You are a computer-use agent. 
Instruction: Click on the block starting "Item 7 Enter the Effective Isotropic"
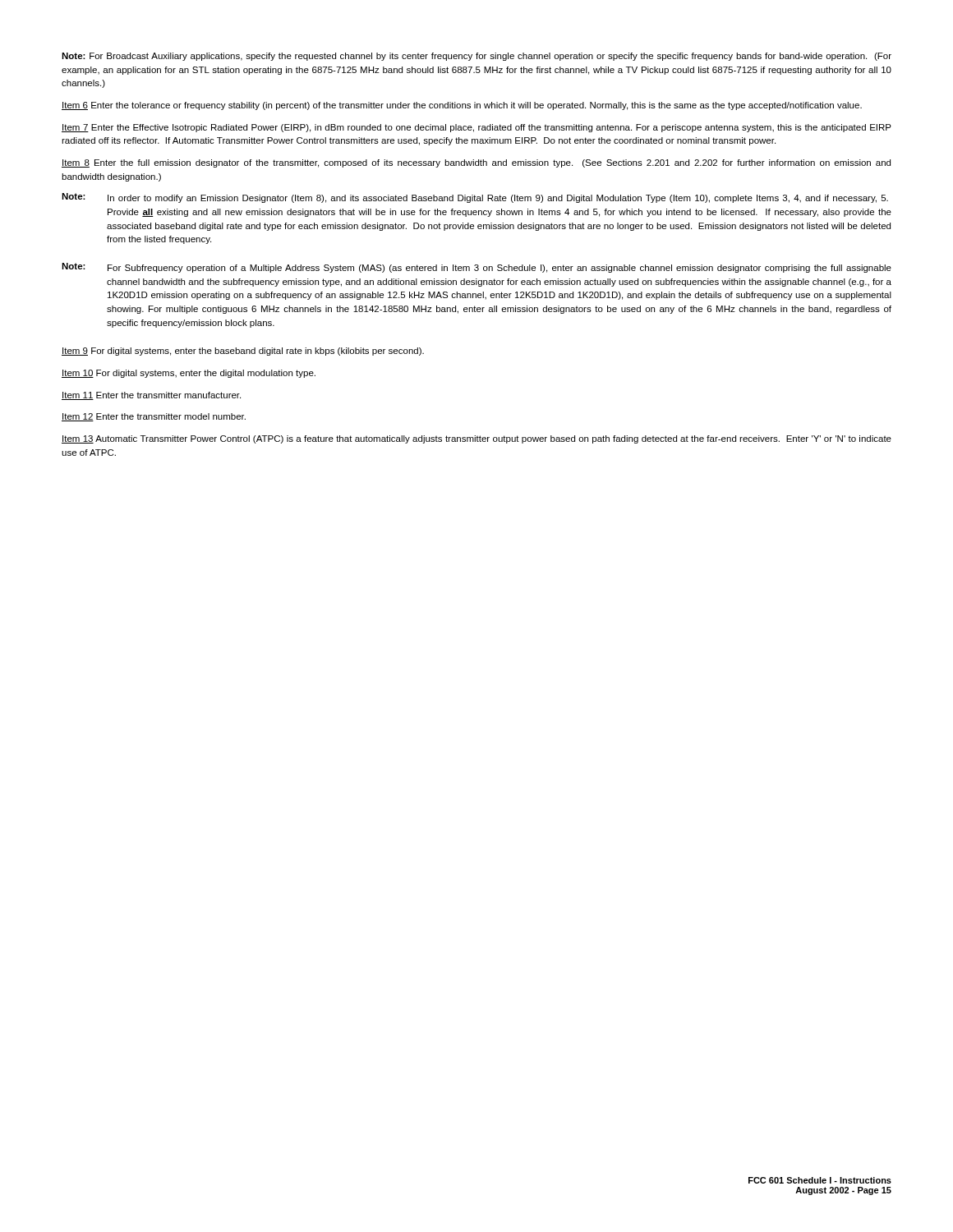[x=476, y=134]
